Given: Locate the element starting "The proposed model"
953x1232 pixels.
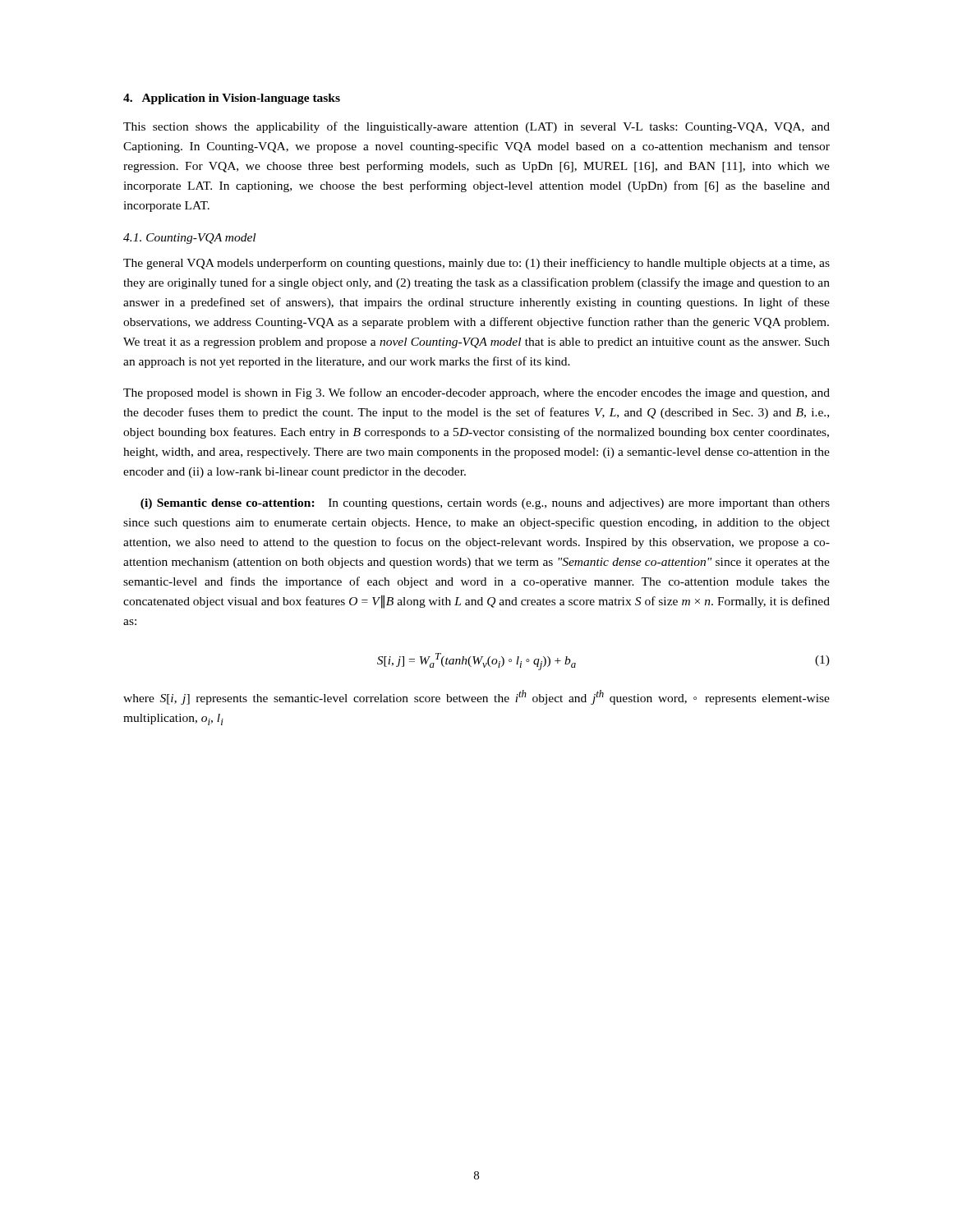Looking at the screenshot, I should [476, 432].
